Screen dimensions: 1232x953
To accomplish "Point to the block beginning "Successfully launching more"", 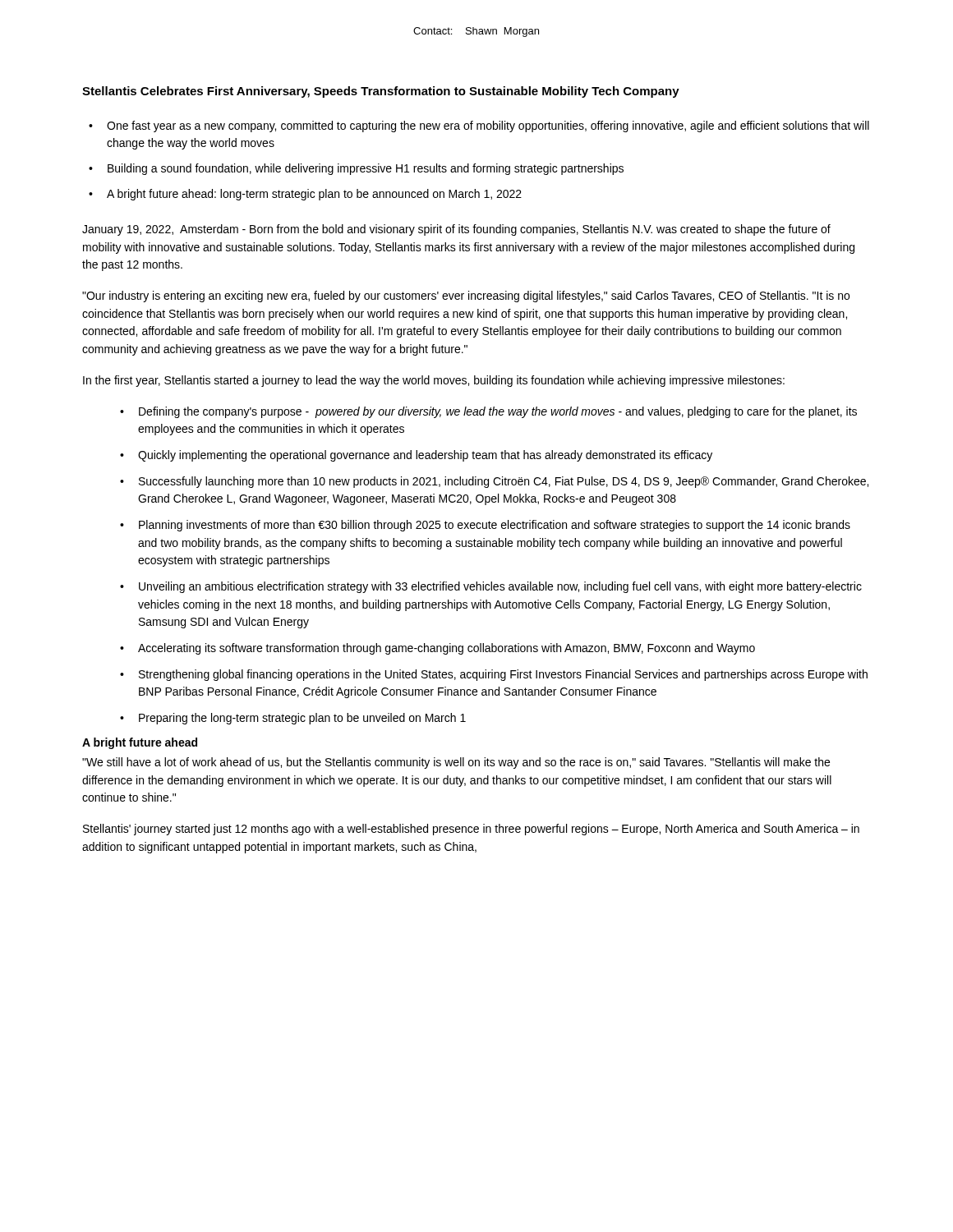I will click(504, 490).
